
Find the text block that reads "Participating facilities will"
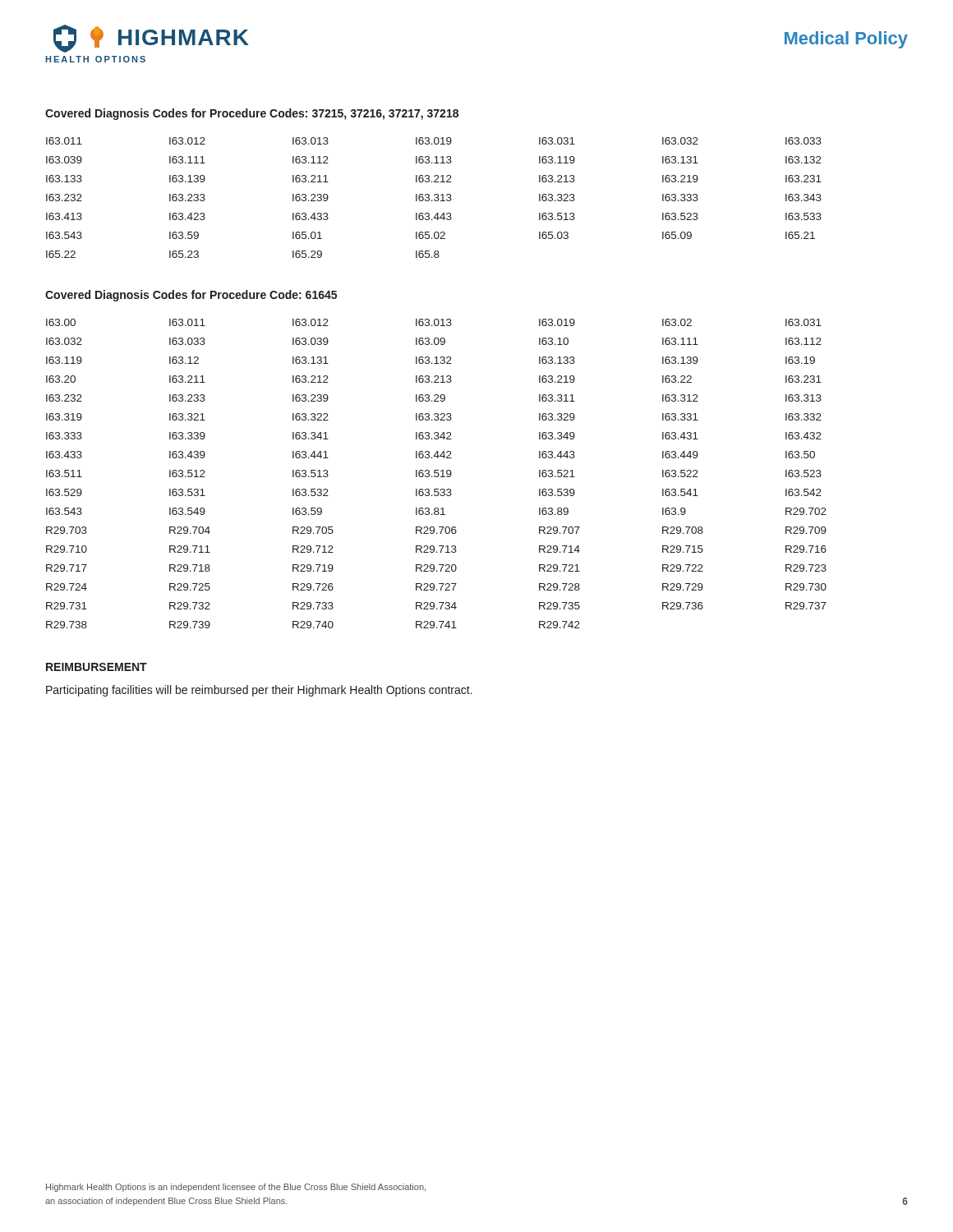259,690
